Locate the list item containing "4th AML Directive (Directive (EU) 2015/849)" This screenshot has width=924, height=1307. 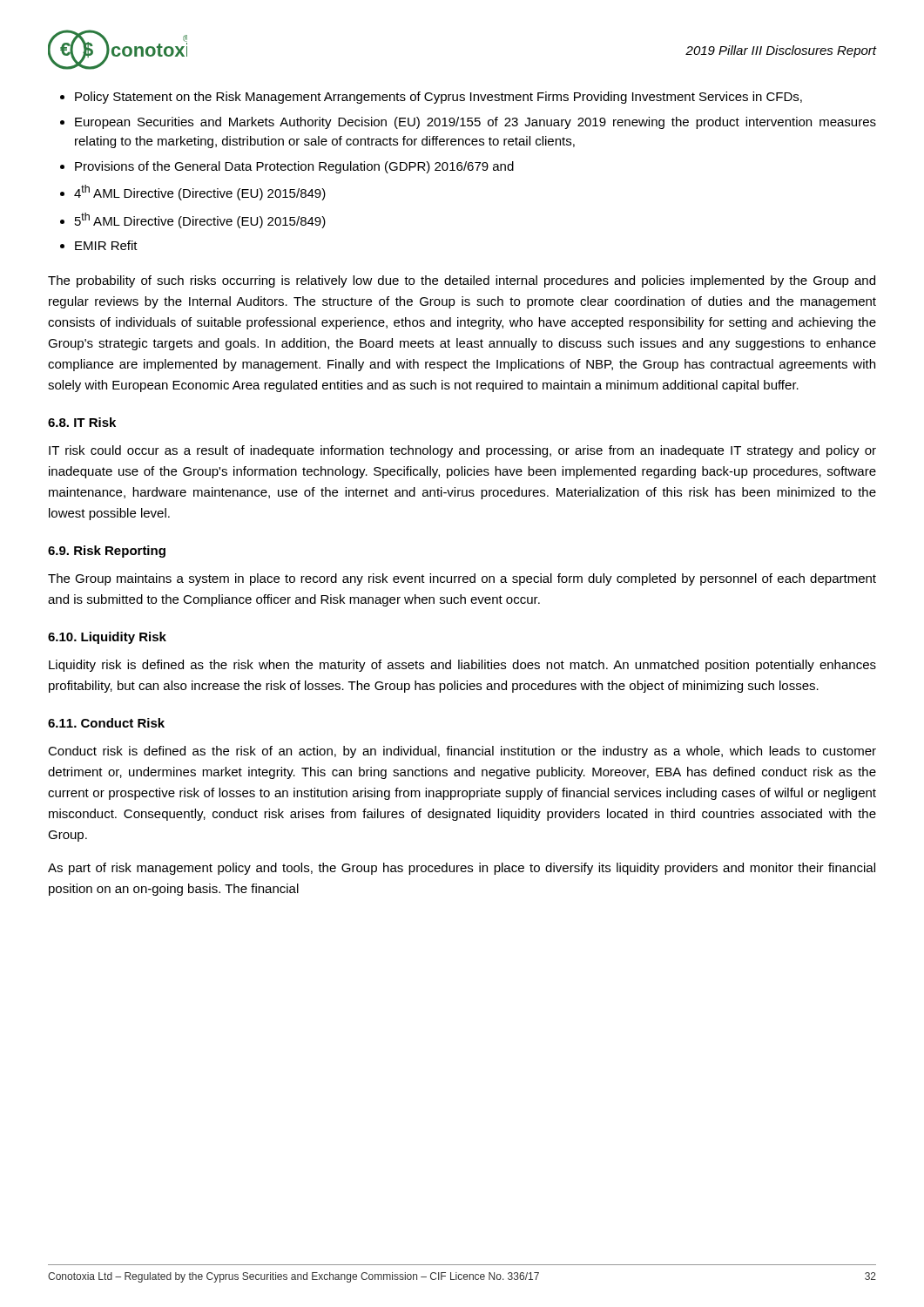pyautogui.click(x=200, y=192)
